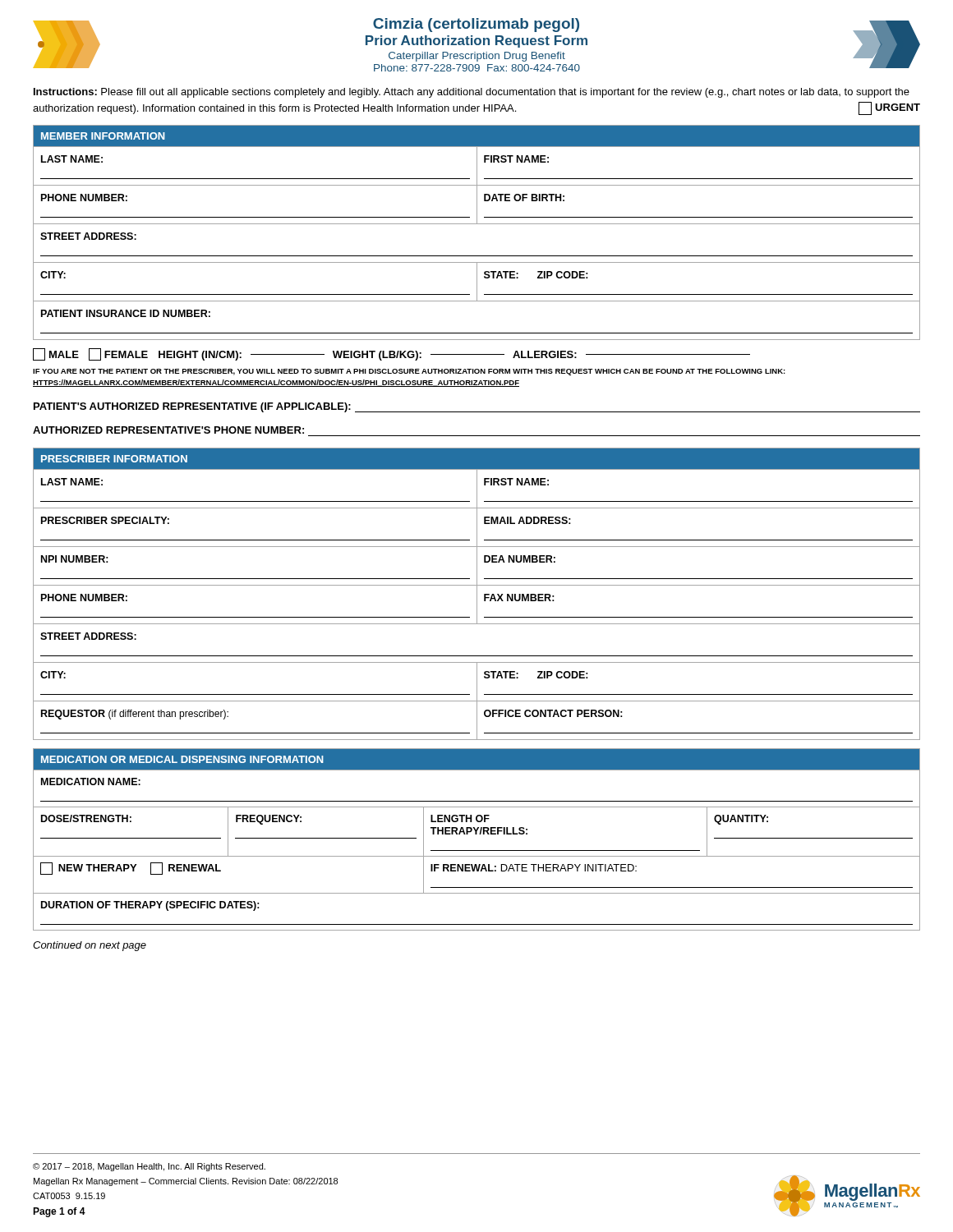Find "Continued on next page" on this page
953x1232 pixels.
(90, 945)
